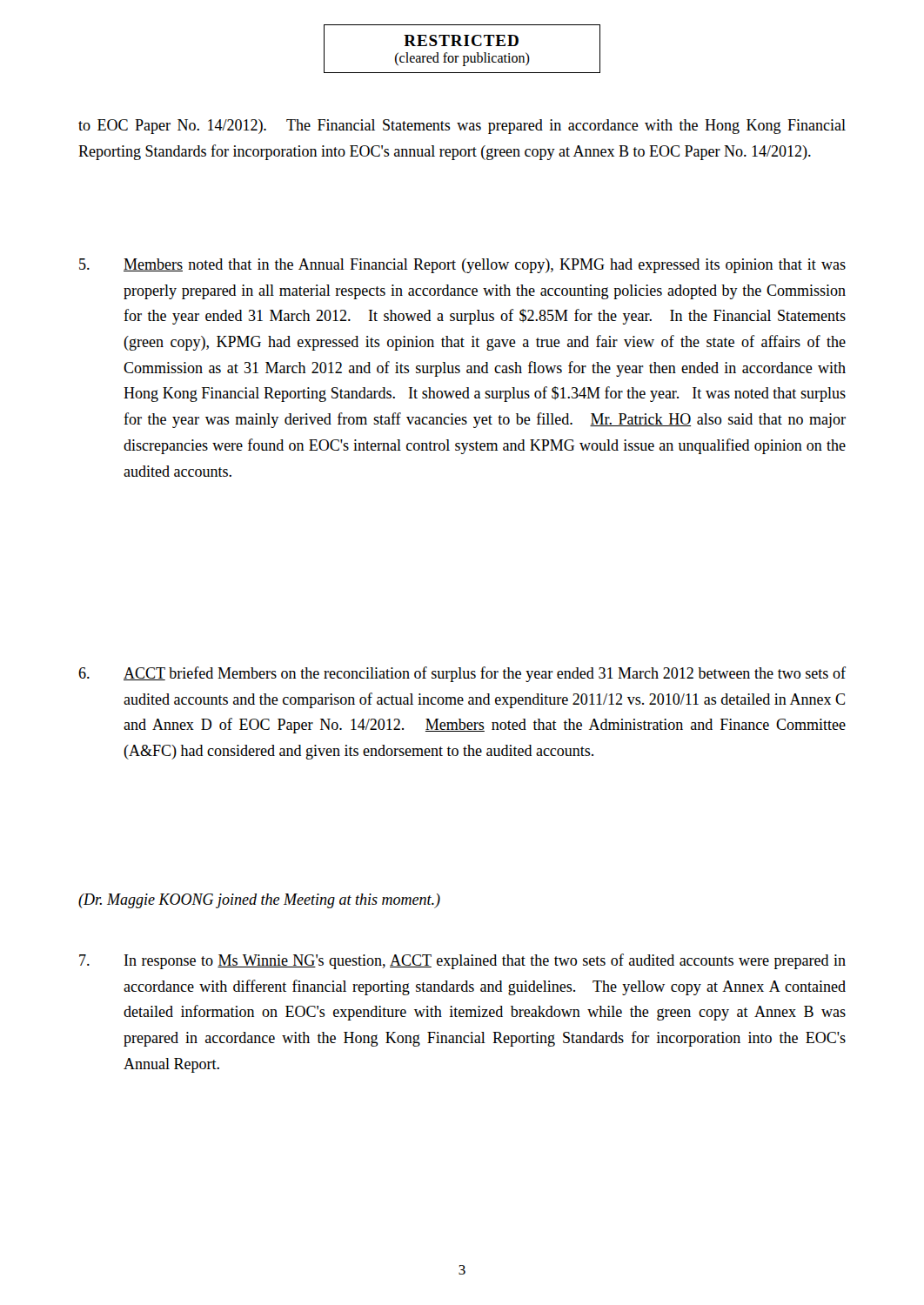The width and height of the screenshot is (924, 1305).
Task: Select the region starting "to EOC Paper No. 14/2012)."
Action: pyautogui.click(x=462, y=138)
